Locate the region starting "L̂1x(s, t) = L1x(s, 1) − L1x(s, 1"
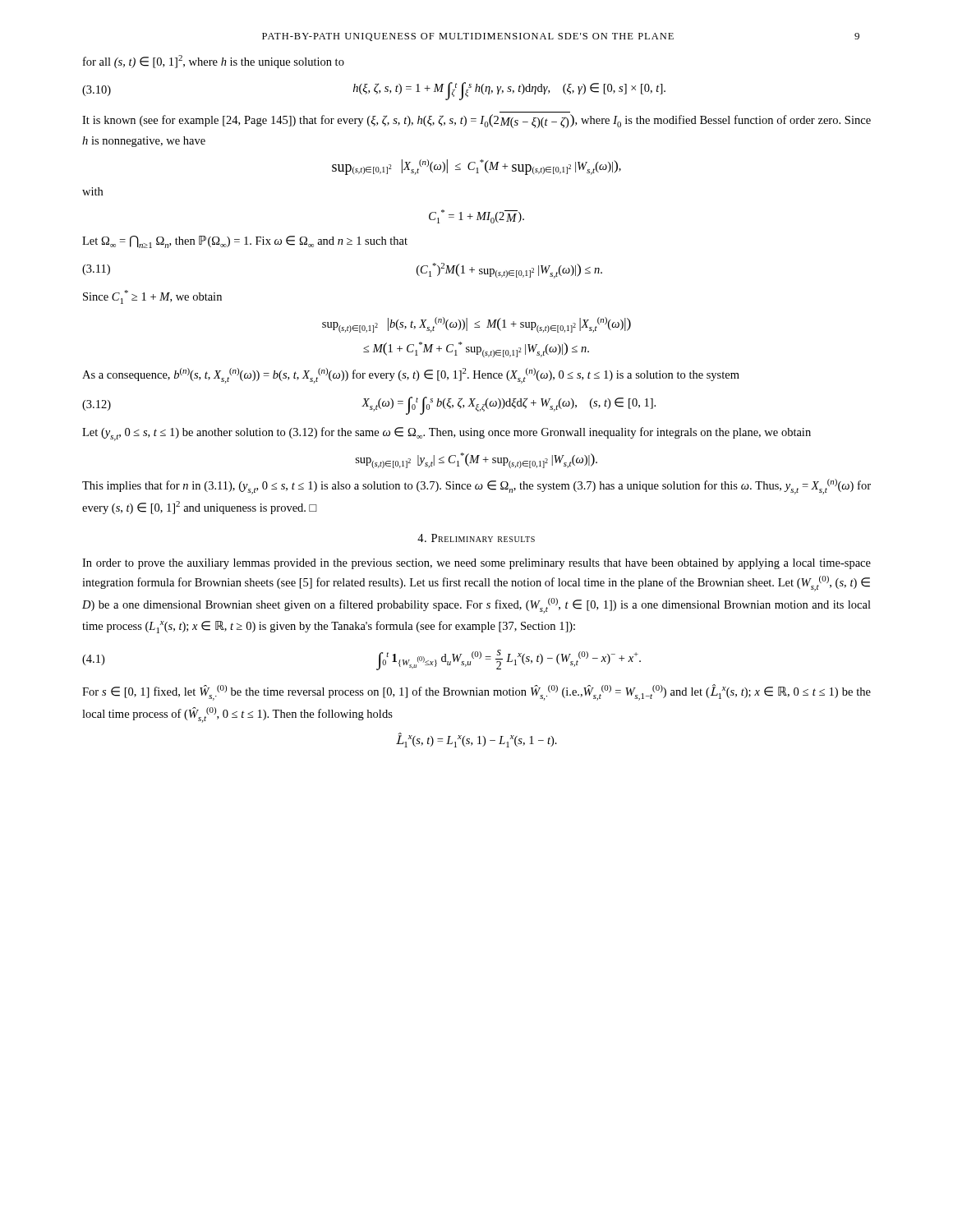The height and width of the screenshot is (1232, 953). coord(476,740)
